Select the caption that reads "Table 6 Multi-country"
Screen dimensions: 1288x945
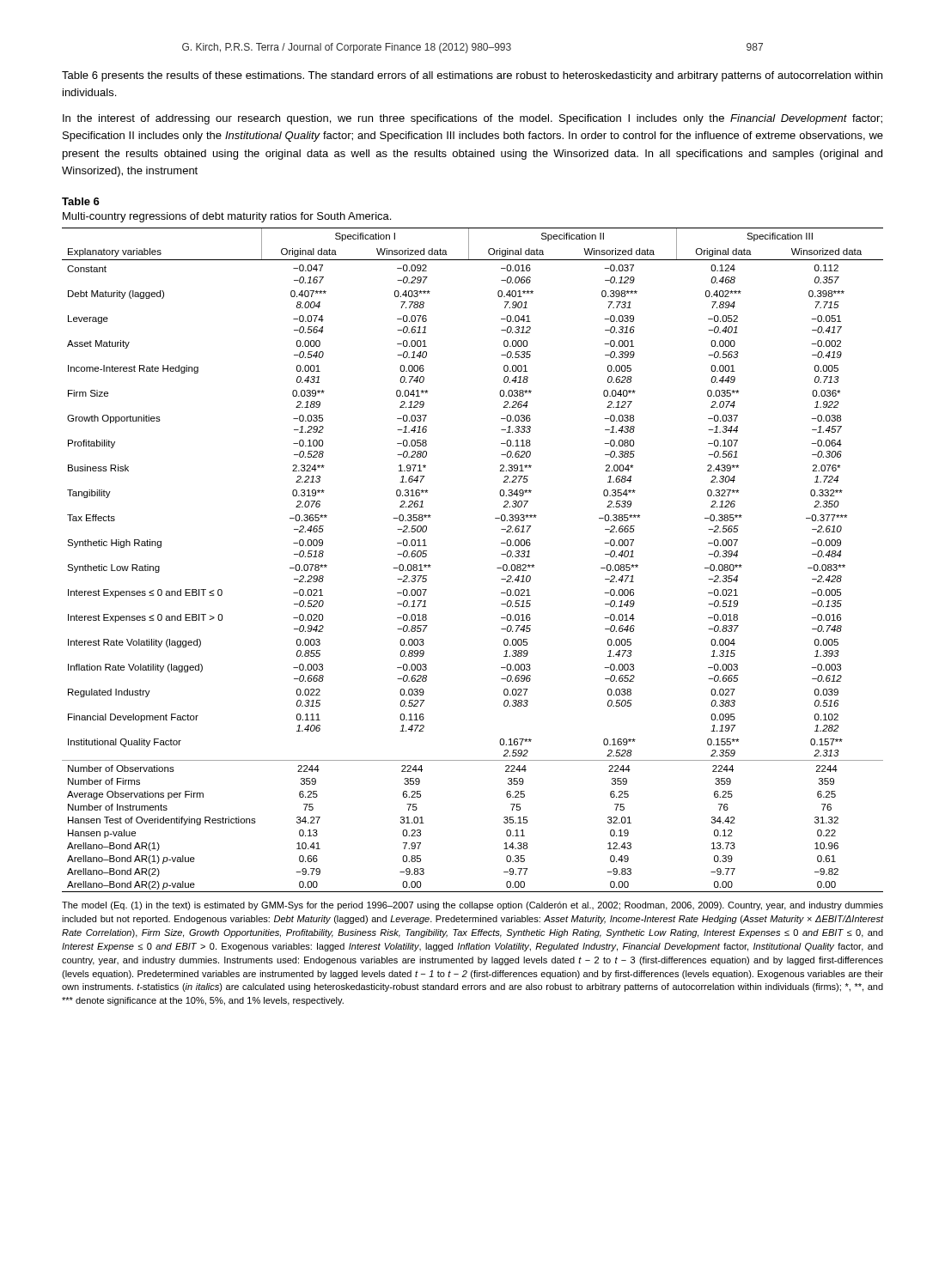[x=81, y=201]
